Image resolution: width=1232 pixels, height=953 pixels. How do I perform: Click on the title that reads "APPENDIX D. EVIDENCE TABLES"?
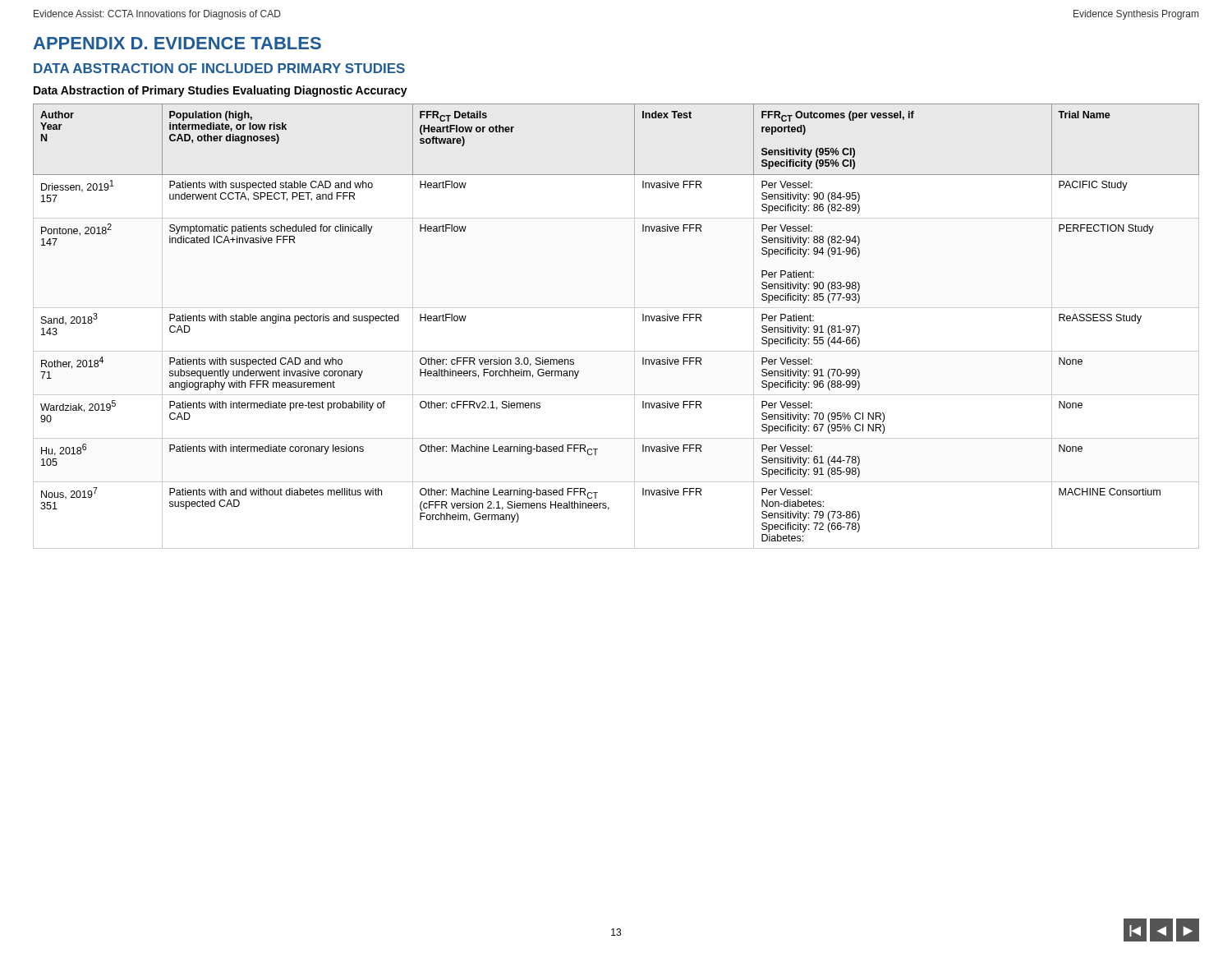click(177, 43)
